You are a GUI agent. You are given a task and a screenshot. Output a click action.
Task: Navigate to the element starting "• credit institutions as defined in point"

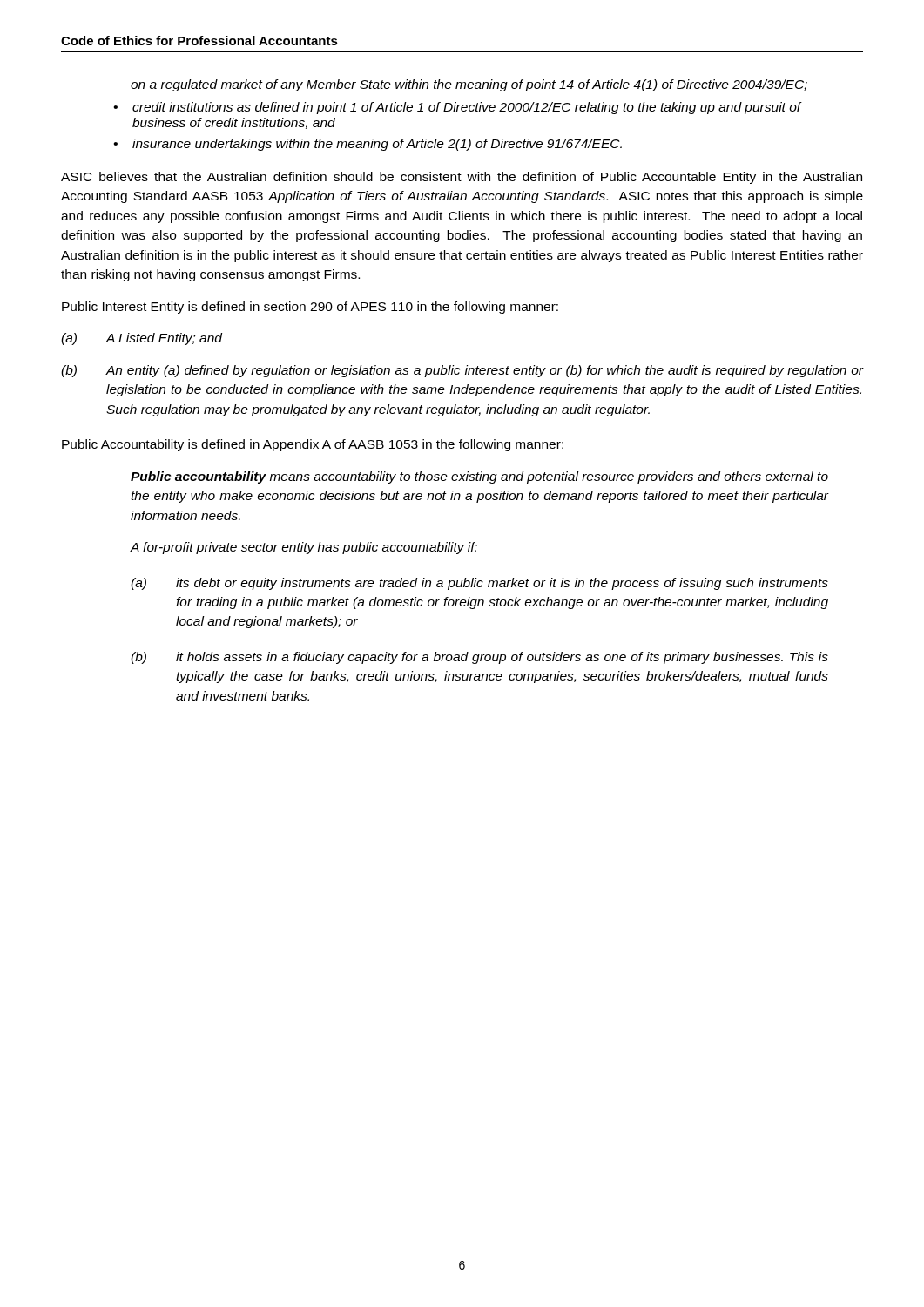click(471, 115)
